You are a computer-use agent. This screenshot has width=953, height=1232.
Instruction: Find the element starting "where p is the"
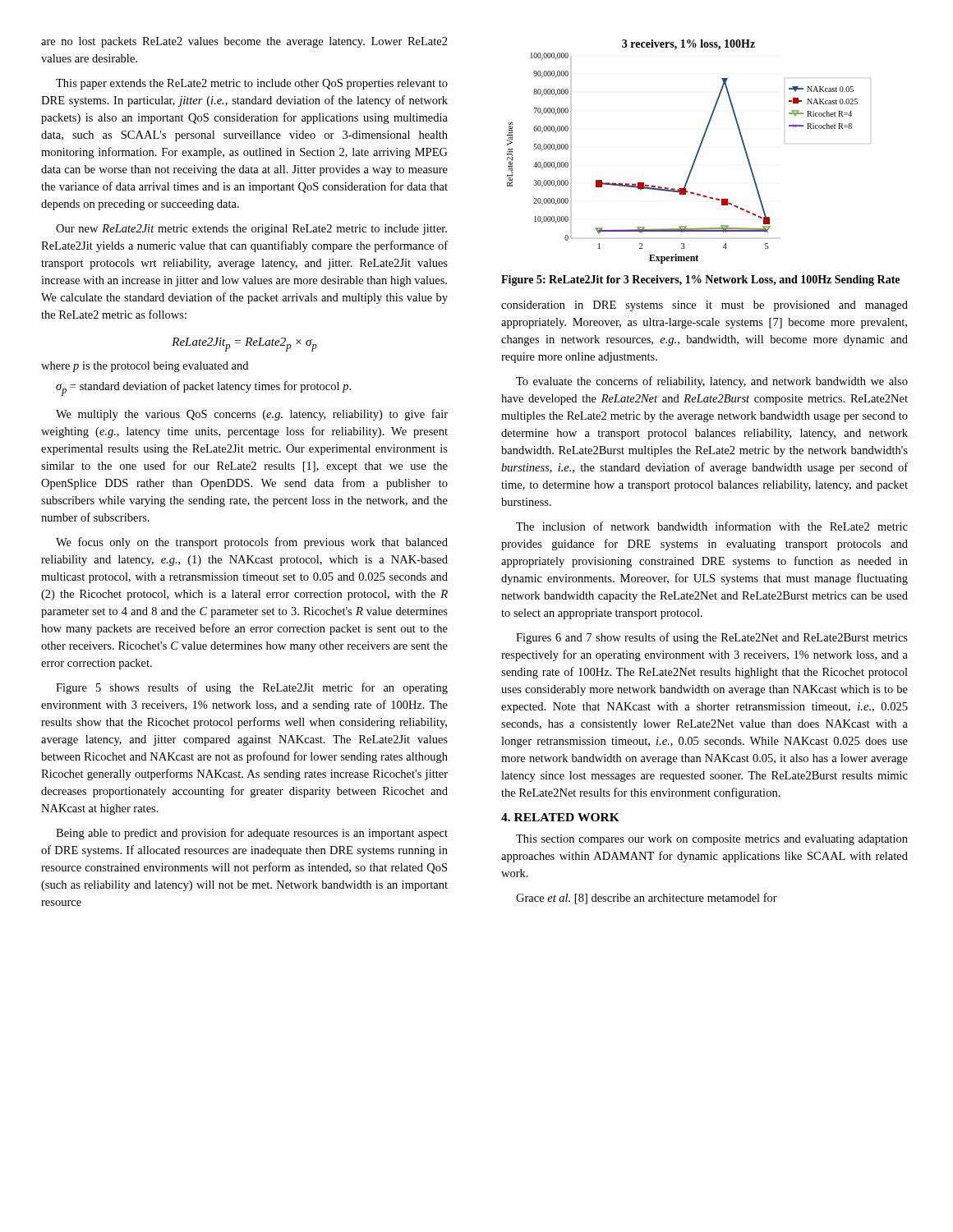[x=145, y=366]
